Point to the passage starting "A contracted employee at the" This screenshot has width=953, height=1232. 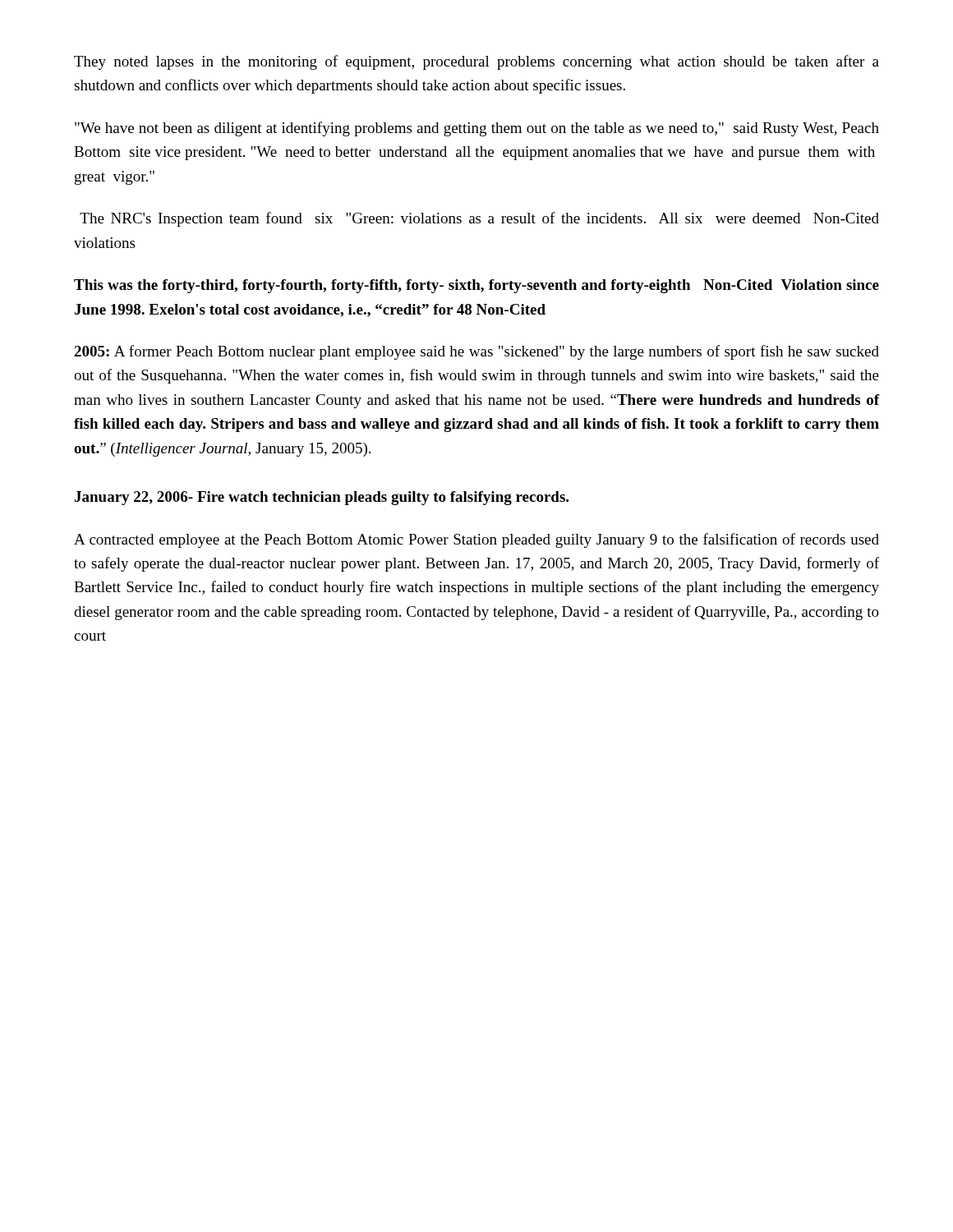pyautogui.click(x=476, y=587)
